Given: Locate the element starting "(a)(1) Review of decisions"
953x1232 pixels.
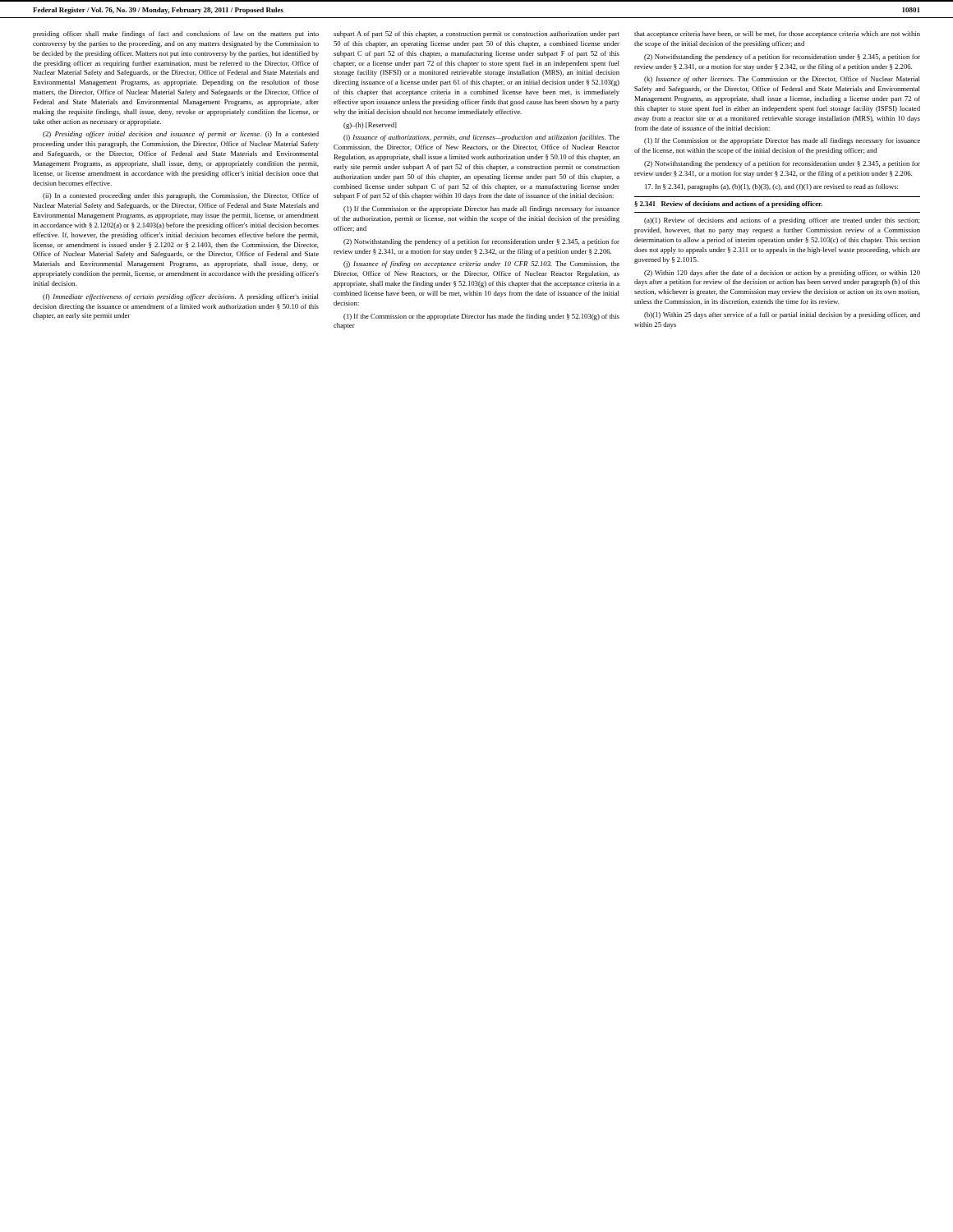Looking at the screenshot, I should (x=777, y=241).
